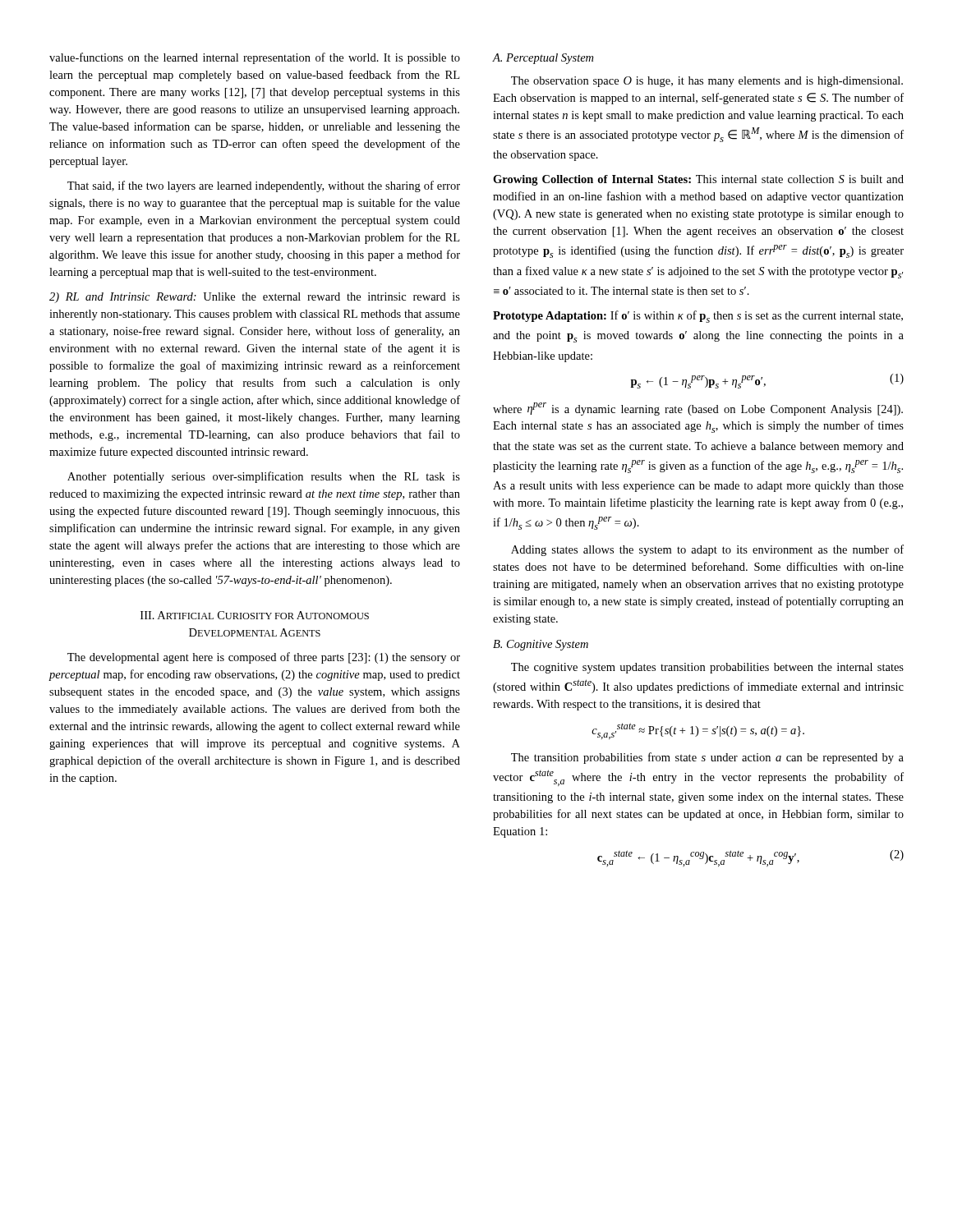Find the text starting "2) RL and Intrinsic Reward:"

(255, 375)
